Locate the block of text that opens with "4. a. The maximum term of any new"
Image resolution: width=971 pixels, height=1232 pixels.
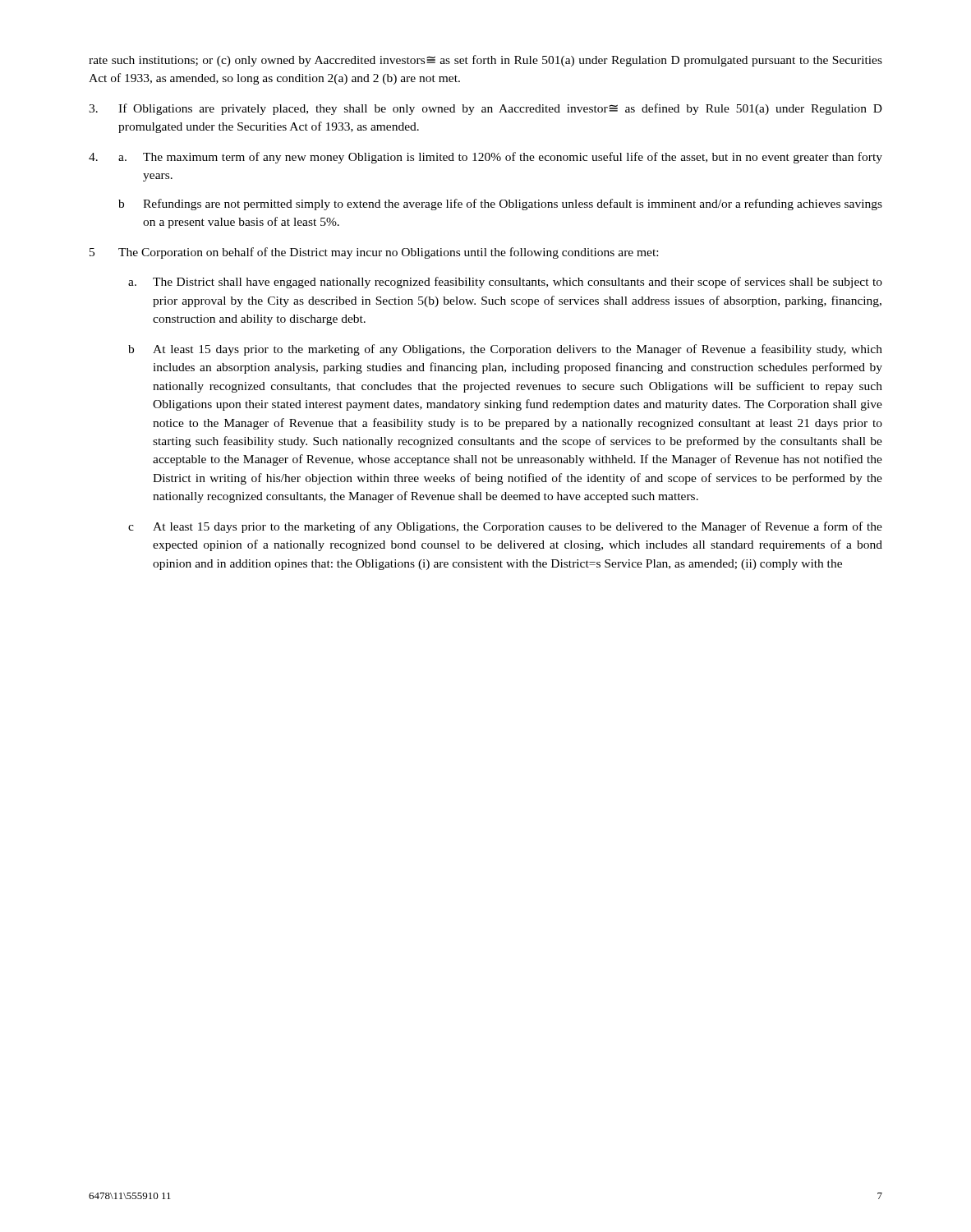point(486,195)
